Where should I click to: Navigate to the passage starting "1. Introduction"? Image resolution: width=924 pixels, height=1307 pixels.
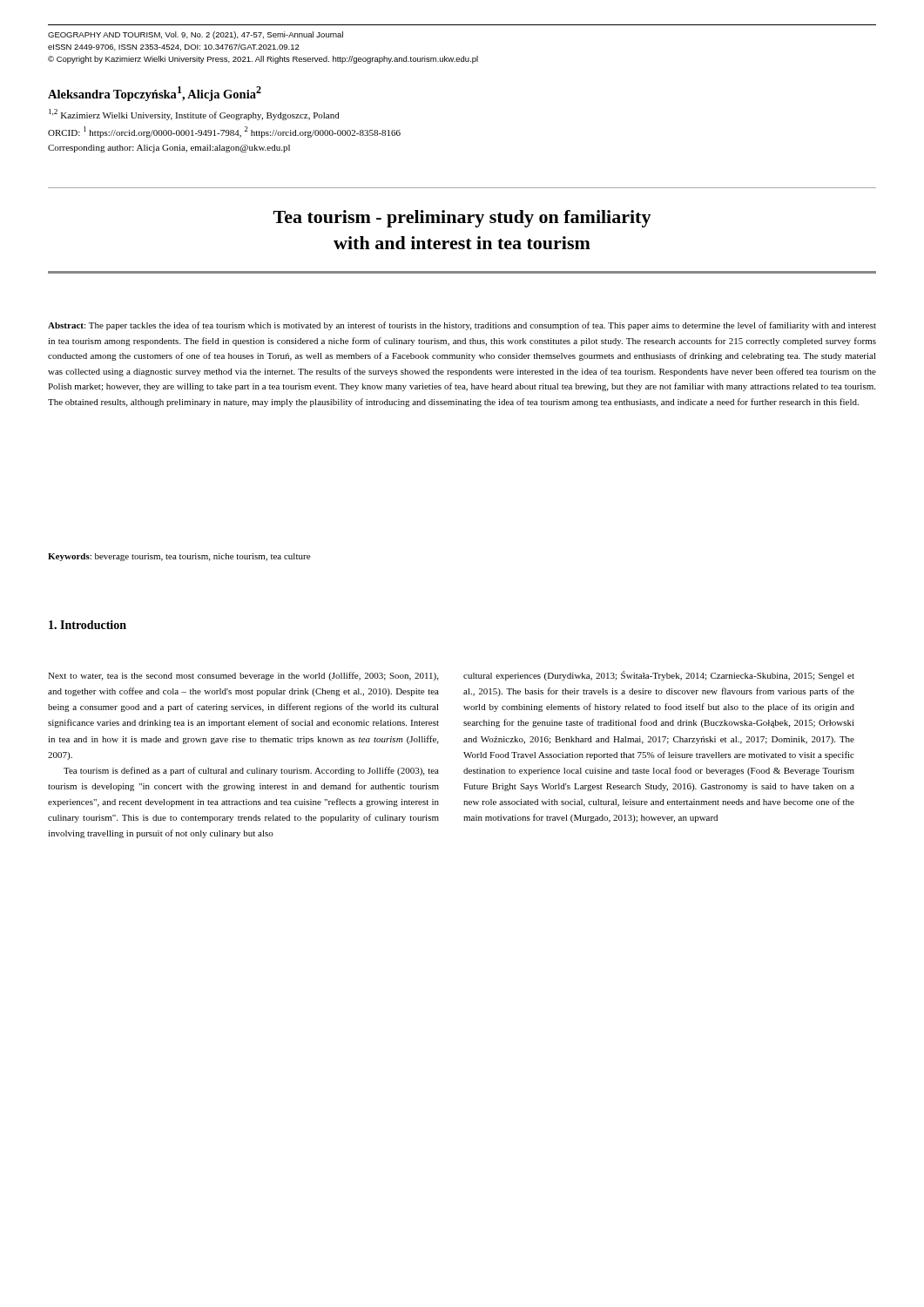pyautogui.click(x=88, y=625)
